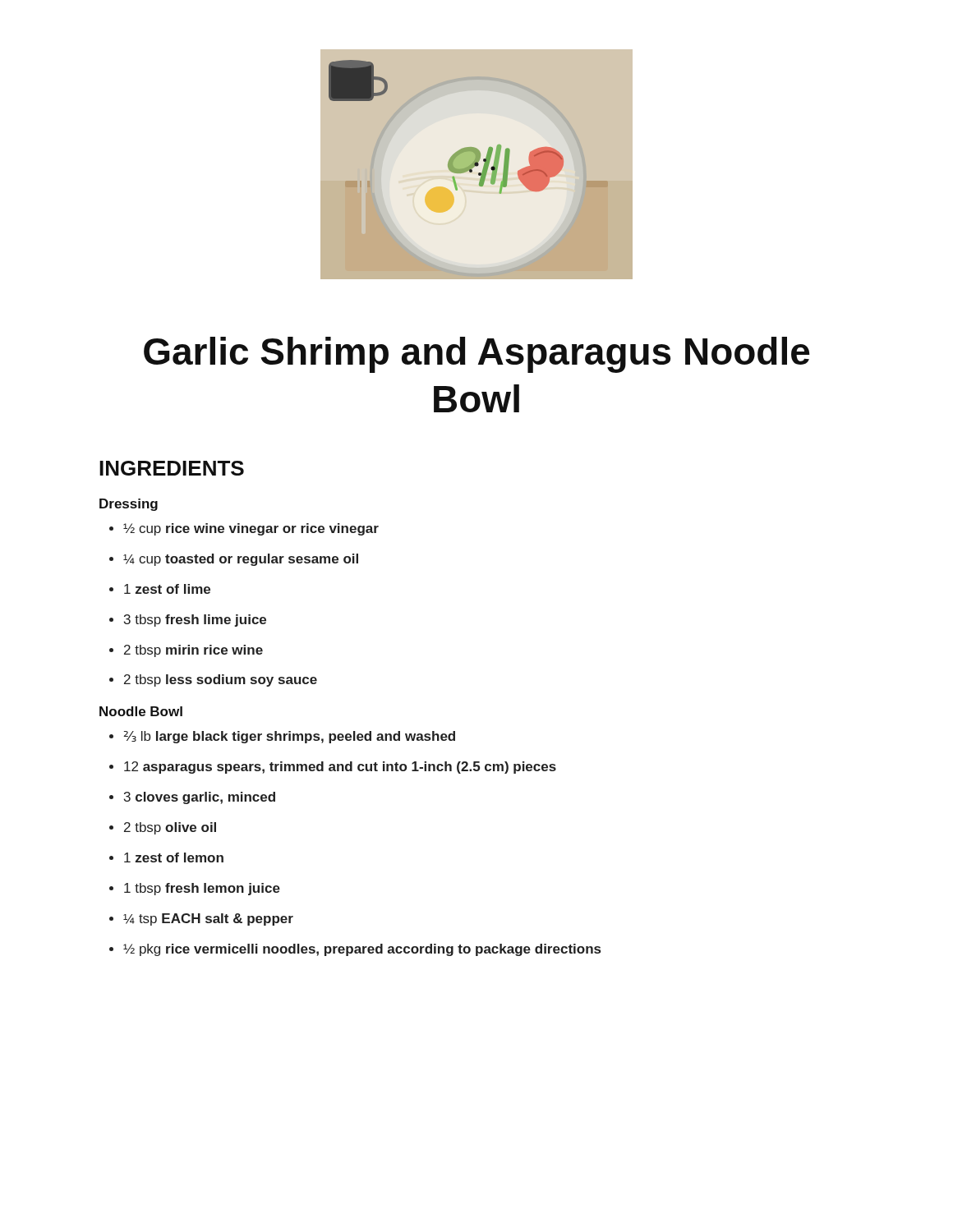Click on the list item that reads "½ pkg rice"
The image size is (953, 1232).
coord(476,950)
